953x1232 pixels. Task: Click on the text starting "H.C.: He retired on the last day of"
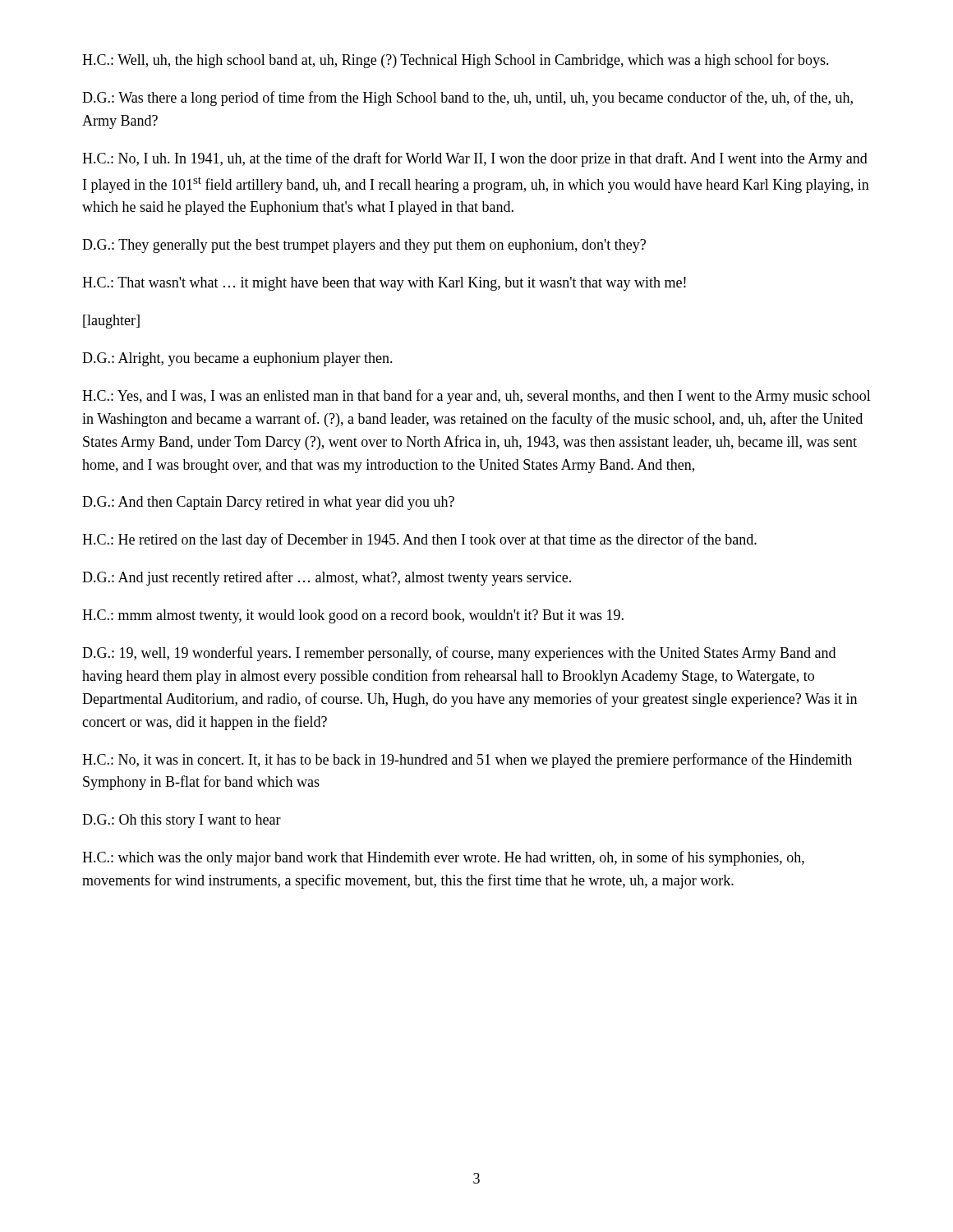pyautogui.click(x=420, y=540)
